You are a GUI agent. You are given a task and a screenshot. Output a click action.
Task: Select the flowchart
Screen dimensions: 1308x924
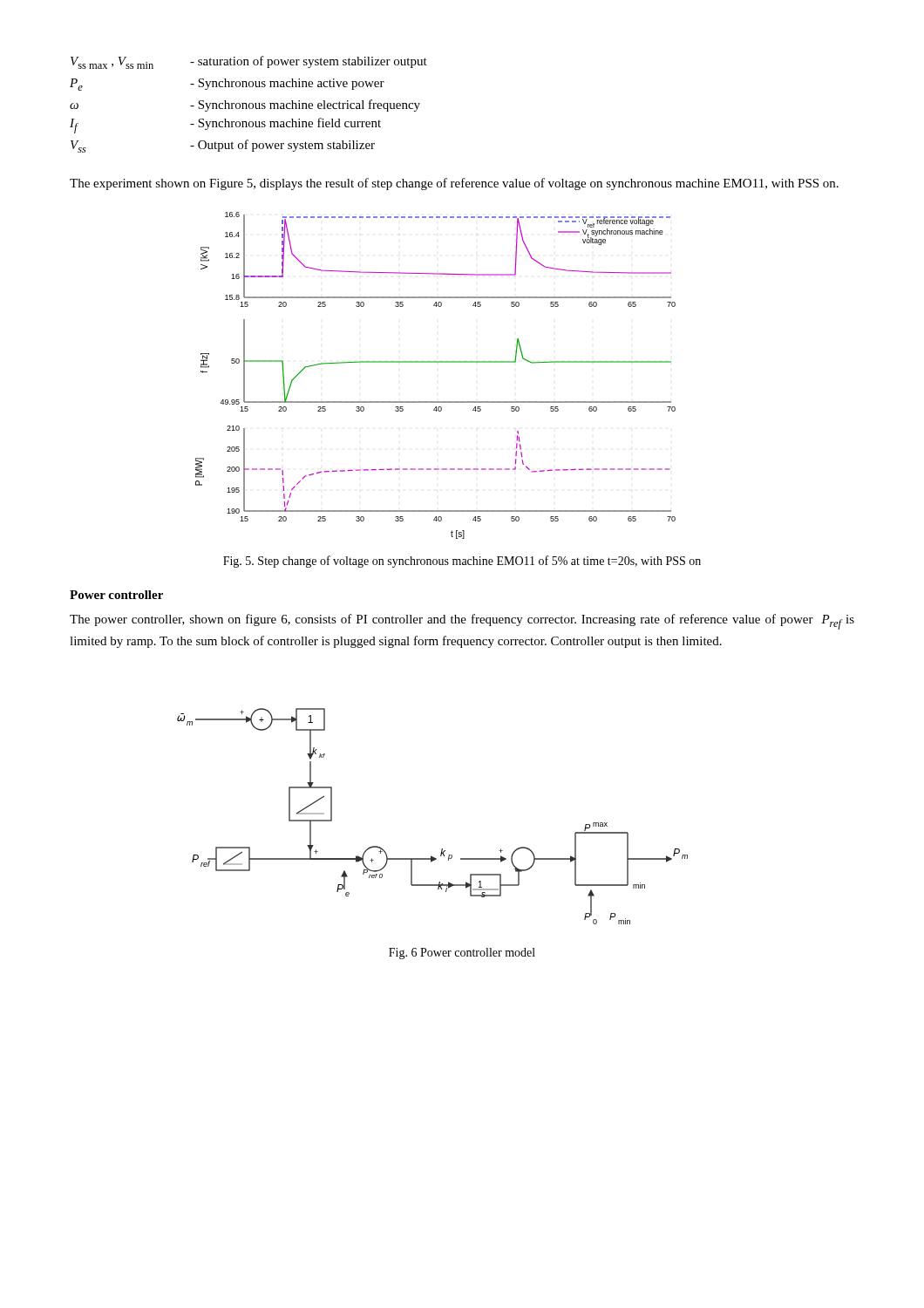(x=462, y=804)
